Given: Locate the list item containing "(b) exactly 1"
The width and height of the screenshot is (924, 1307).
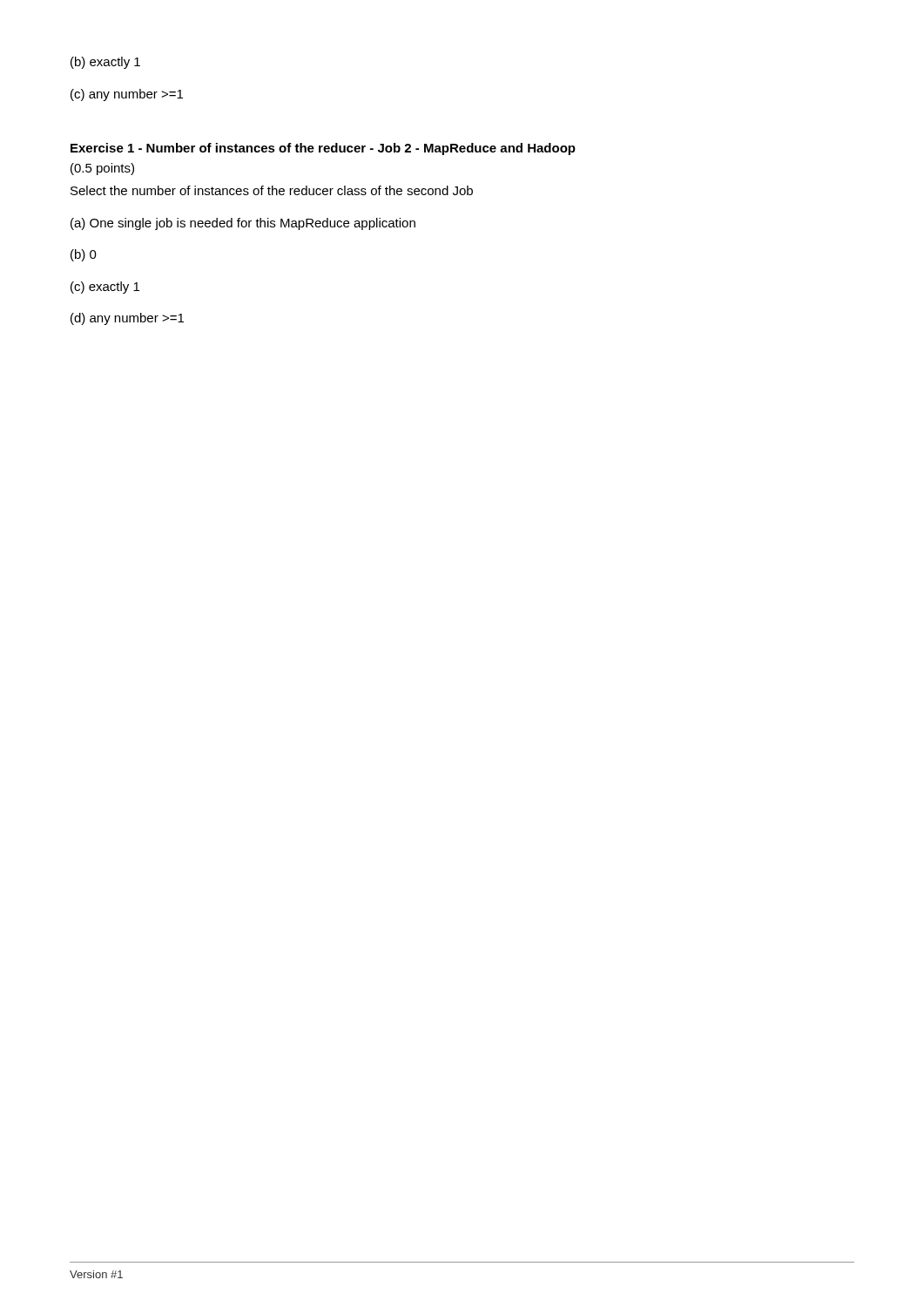Looking at the screenshot, I should [105, 61].
